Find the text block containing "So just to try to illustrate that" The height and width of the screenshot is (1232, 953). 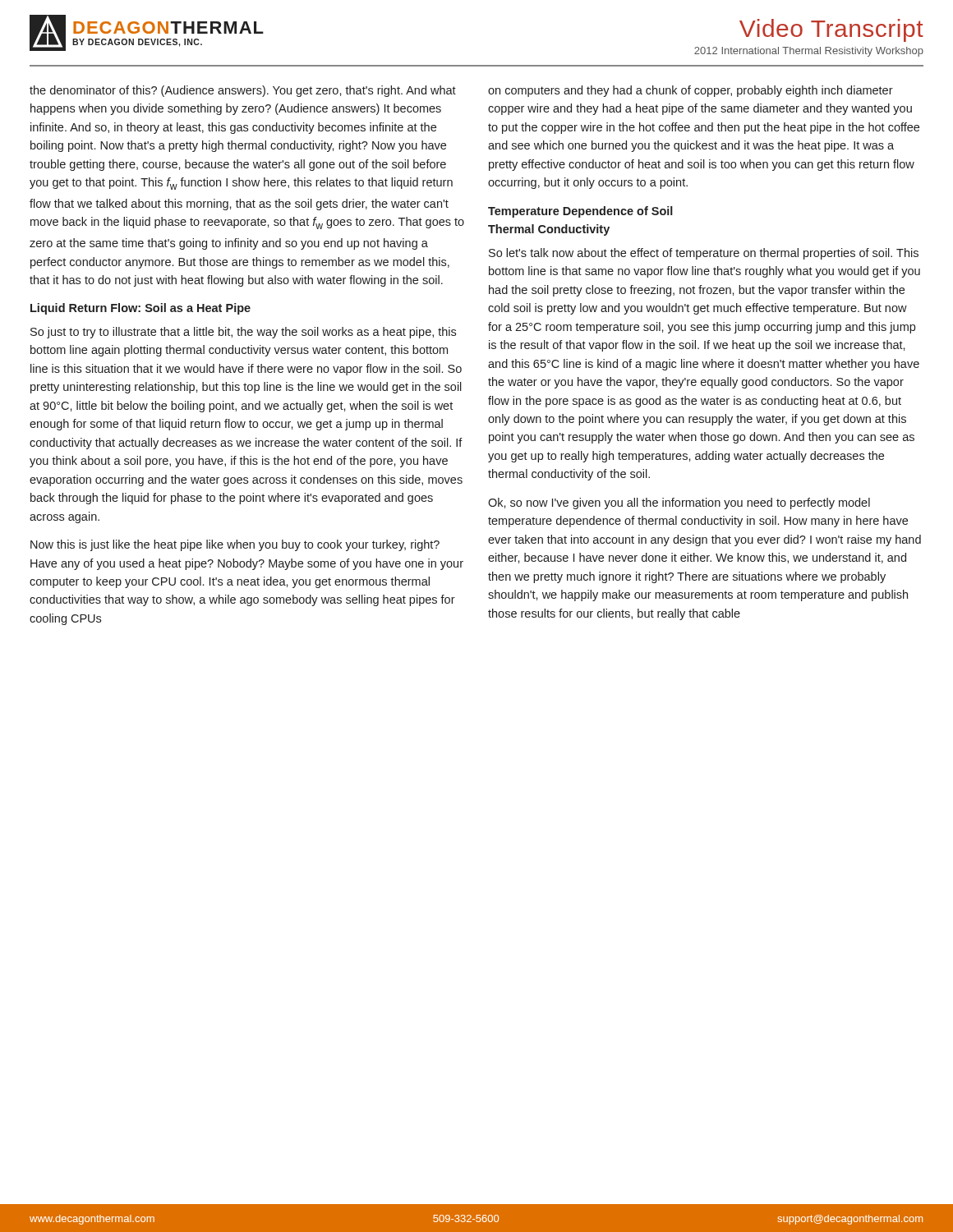coord(247,475)
